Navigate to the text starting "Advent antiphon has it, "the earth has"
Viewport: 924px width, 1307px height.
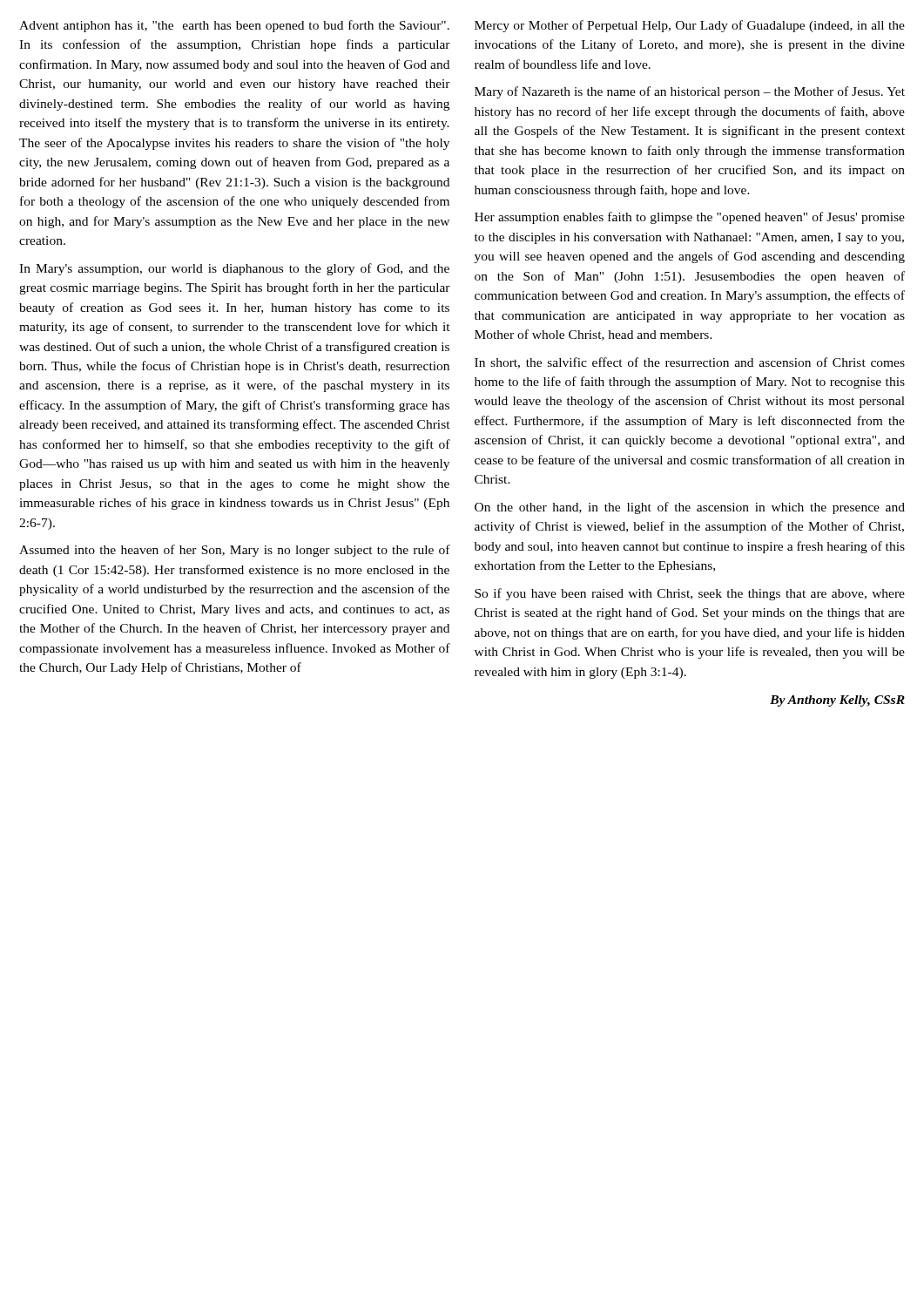[x=234, y=133]
